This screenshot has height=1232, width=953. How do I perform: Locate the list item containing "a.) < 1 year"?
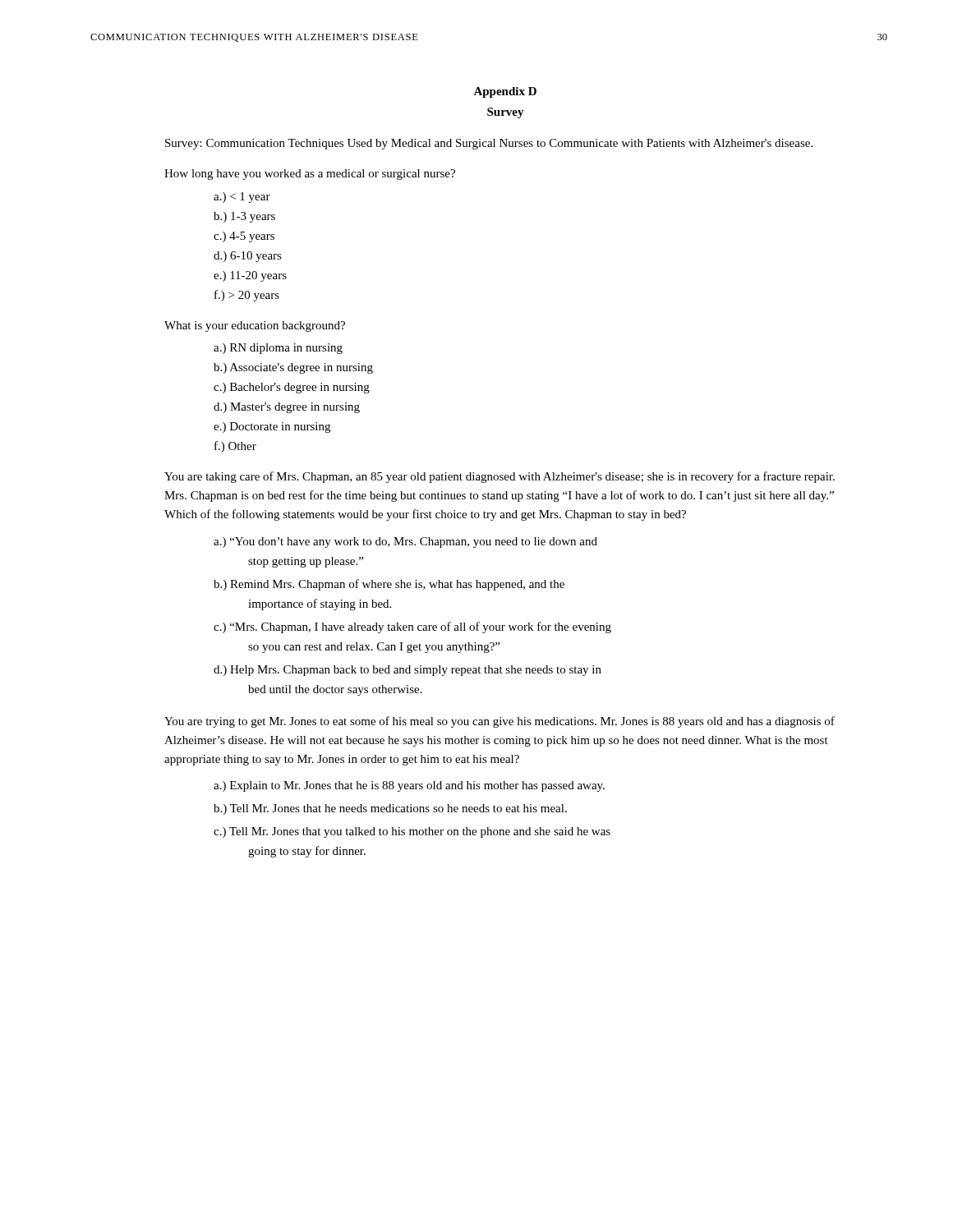(242, 196)
